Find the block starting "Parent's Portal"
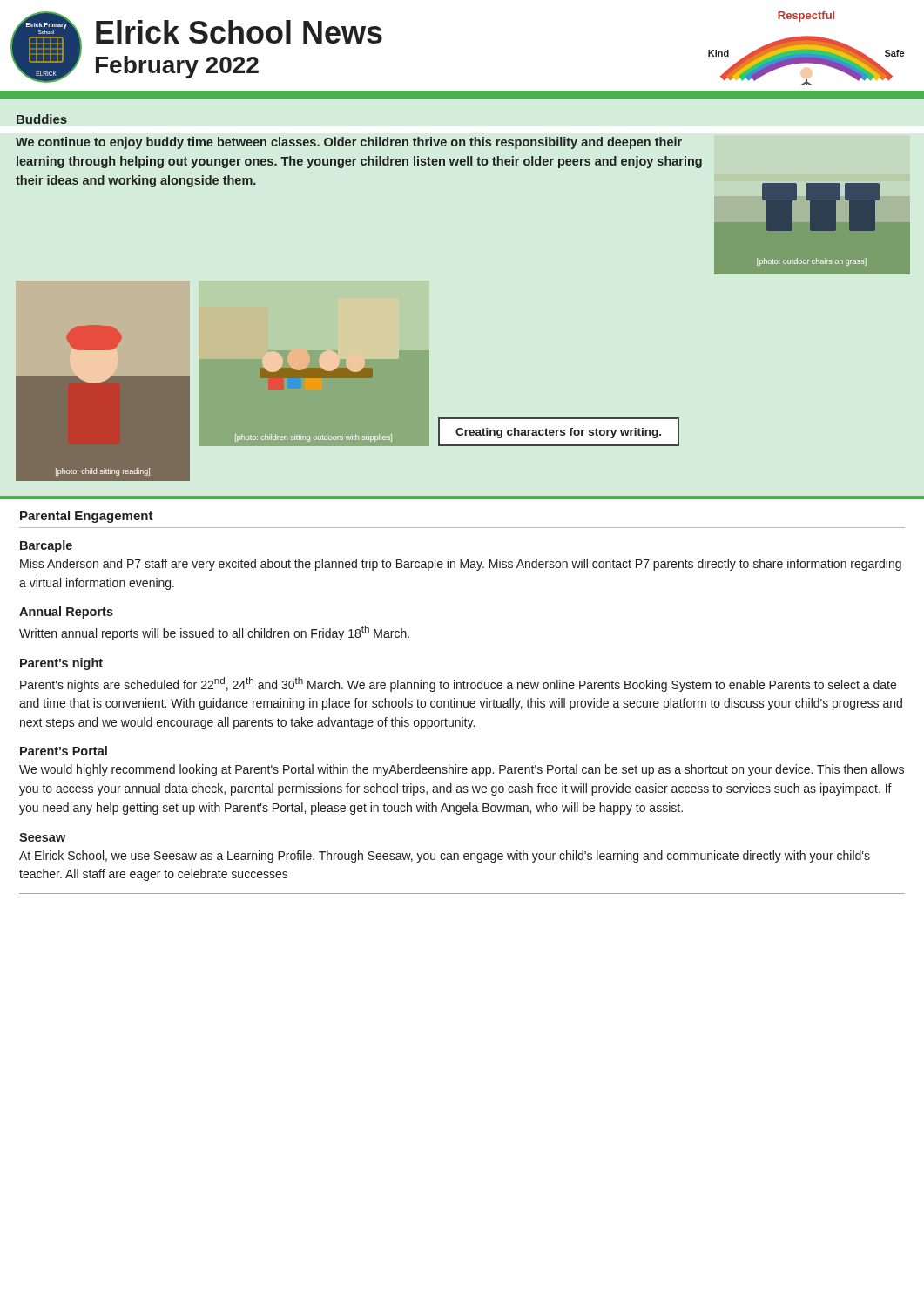Image resolution: width=924 pixels, height=1307 pixels. 63,751
